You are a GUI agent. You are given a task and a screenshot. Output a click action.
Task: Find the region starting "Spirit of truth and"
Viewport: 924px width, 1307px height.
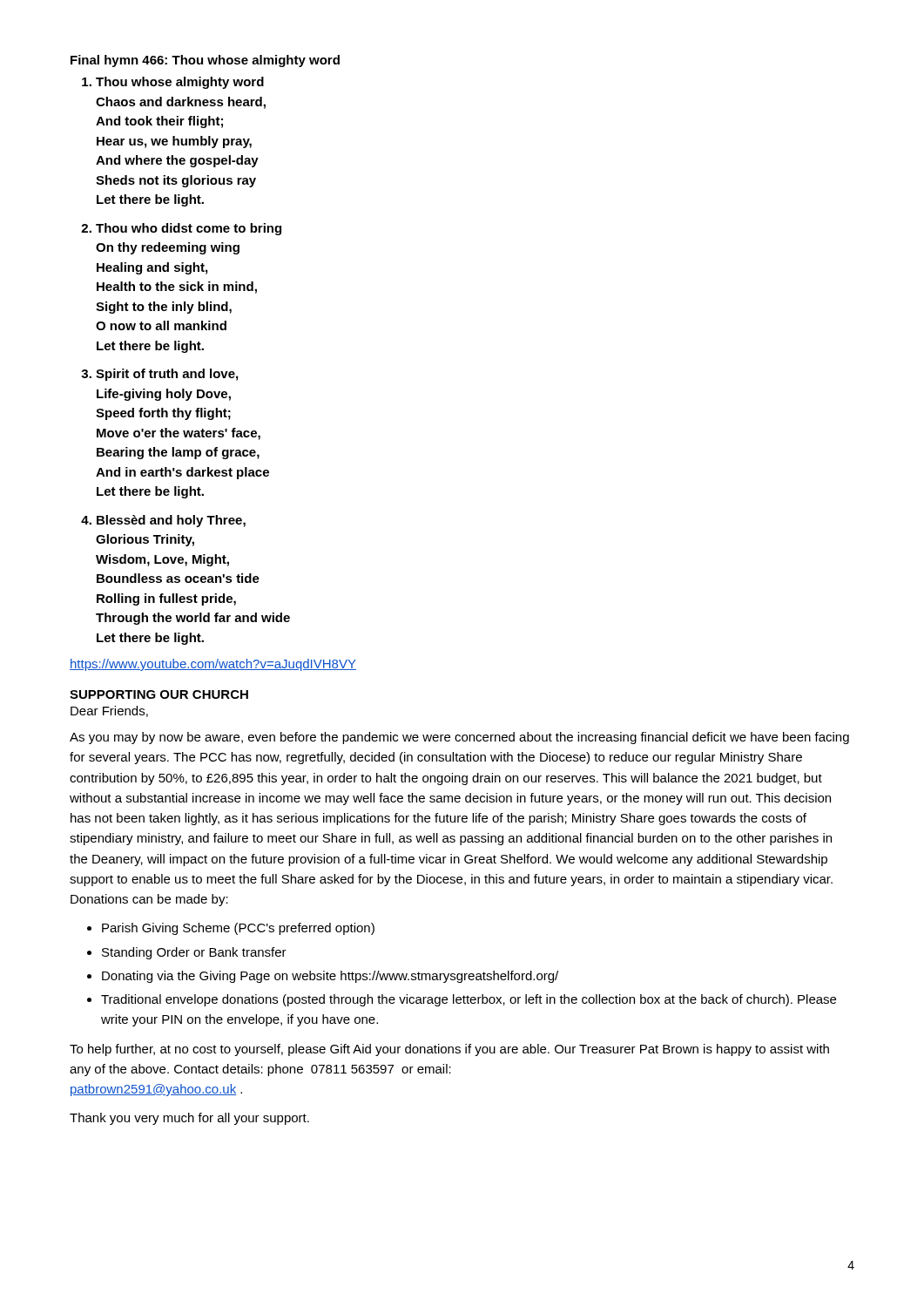point(167,375)
